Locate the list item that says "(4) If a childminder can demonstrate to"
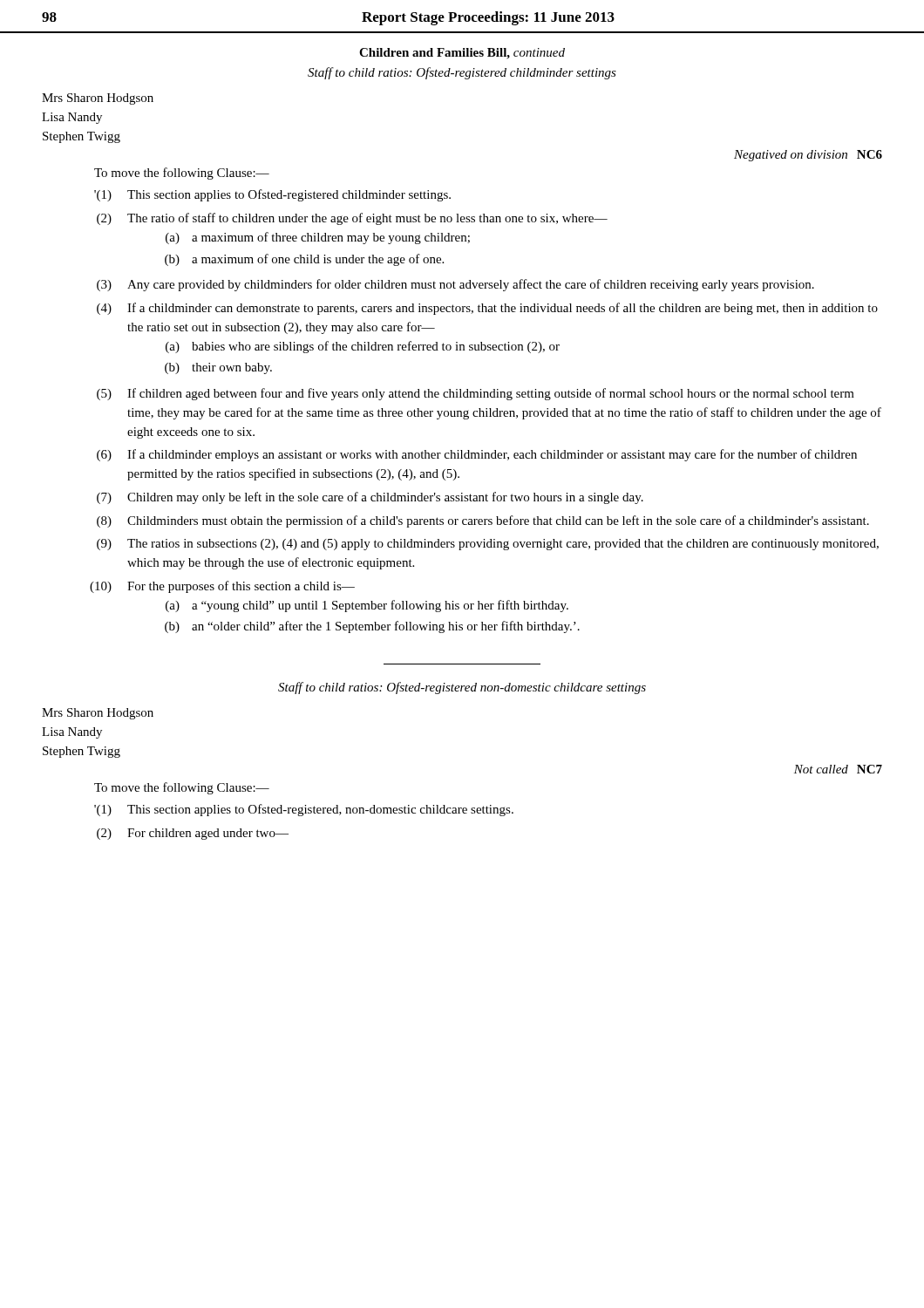924x1308 pixels. click(462, 340)
